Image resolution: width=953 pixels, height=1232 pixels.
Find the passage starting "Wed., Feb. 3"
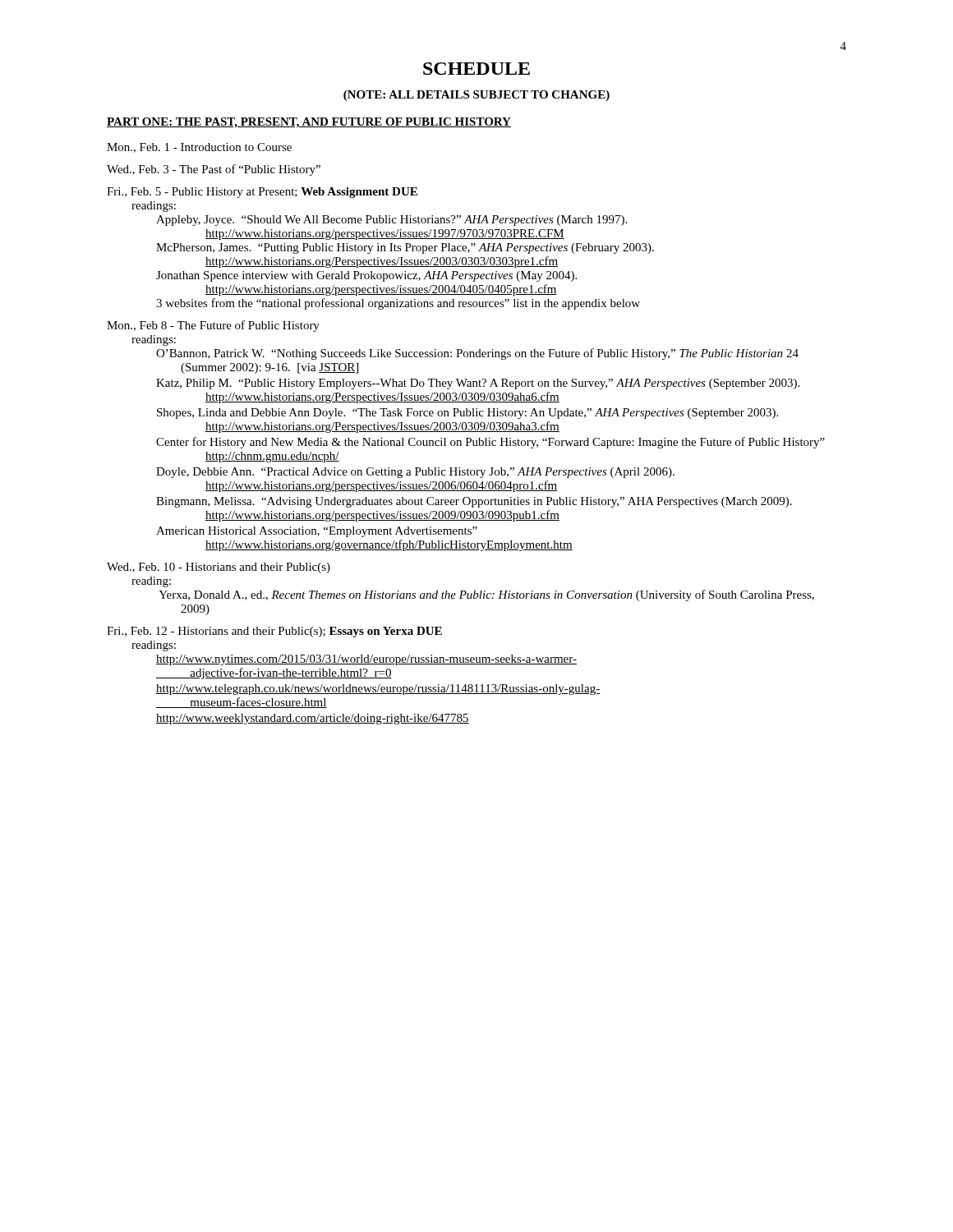(x=214, y=169)
